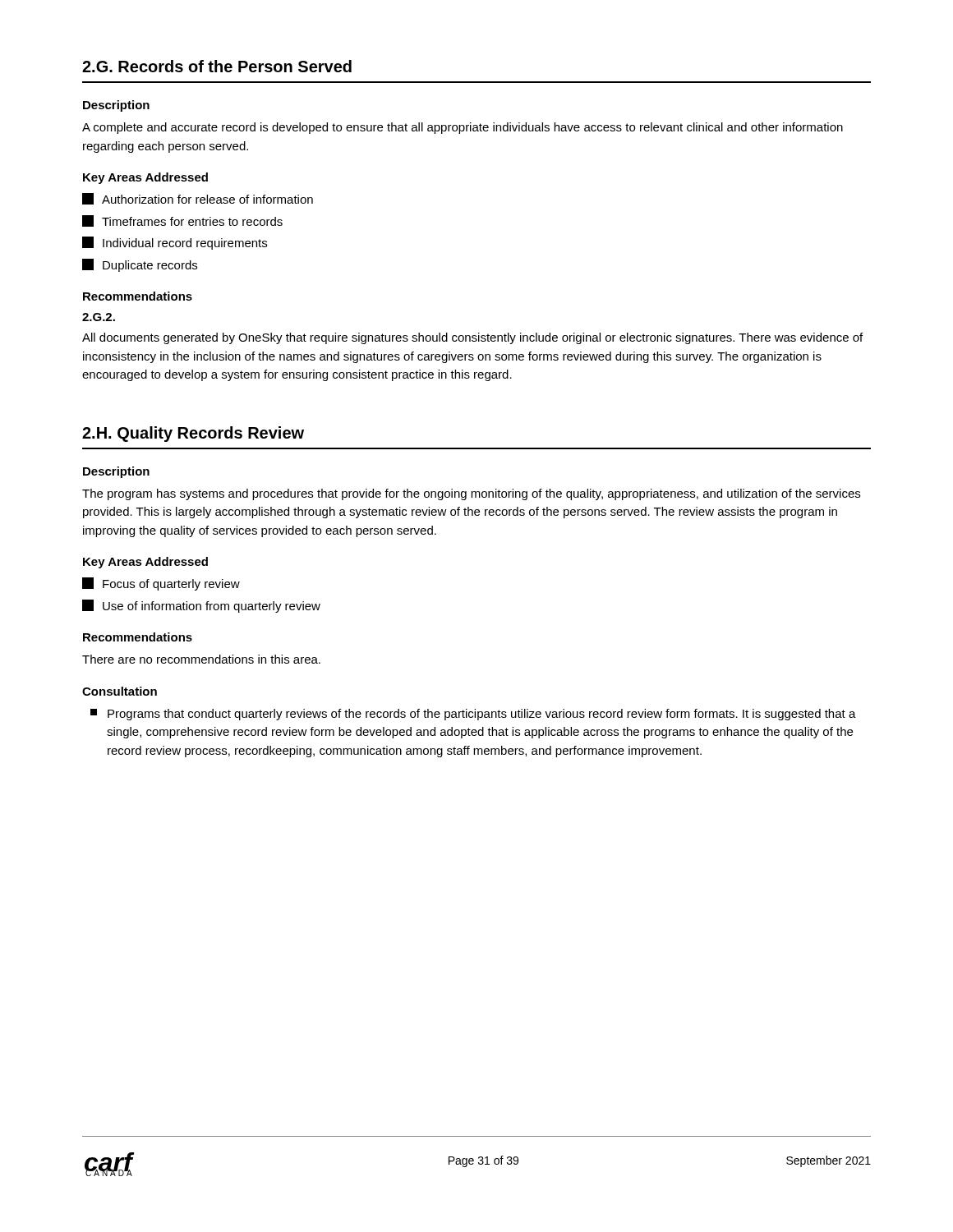Find the block starting "Focus of quarterly review"

coord(161,584)
